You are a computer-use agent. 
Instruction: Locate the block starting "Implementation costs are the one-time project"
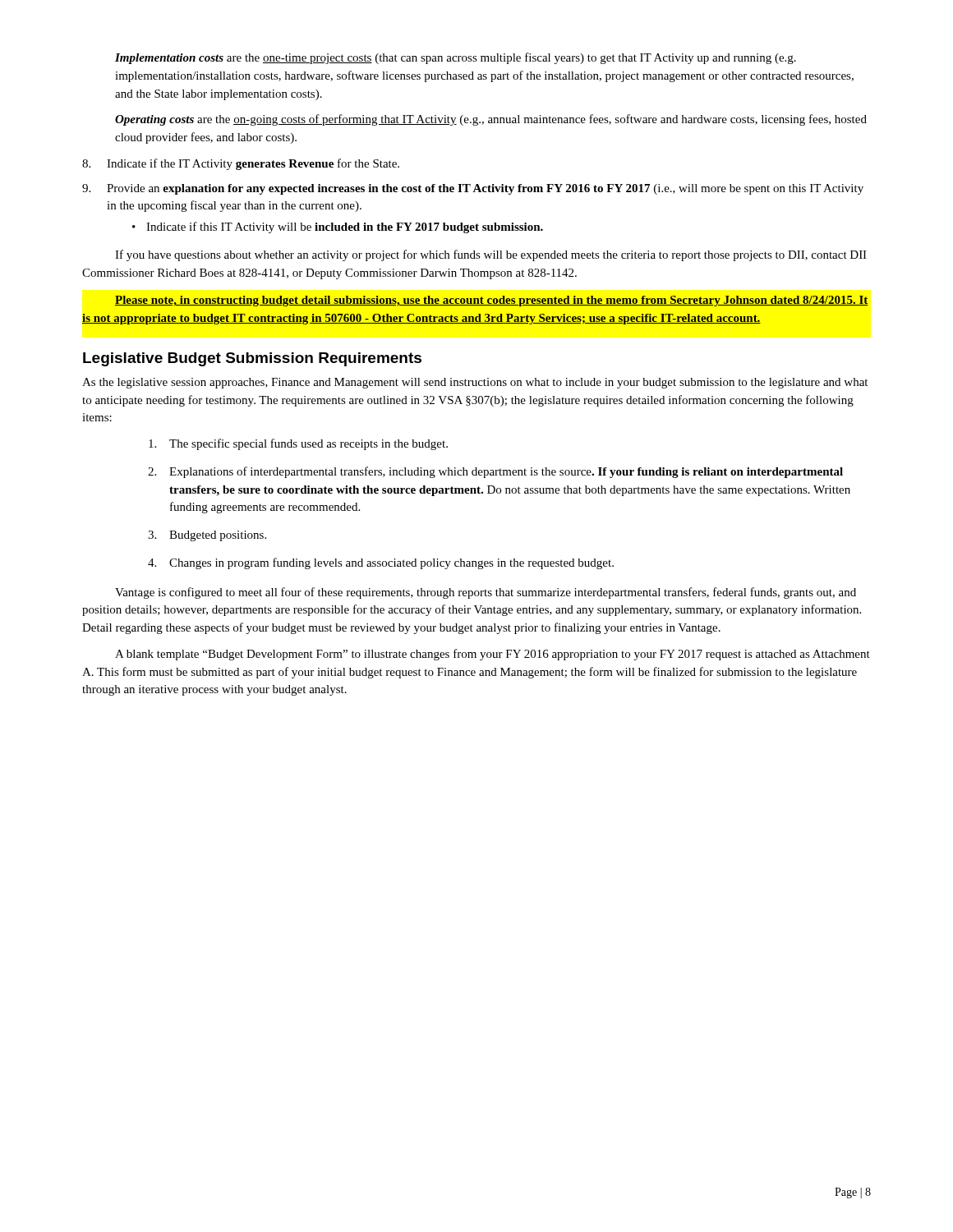tap(493, 76)
